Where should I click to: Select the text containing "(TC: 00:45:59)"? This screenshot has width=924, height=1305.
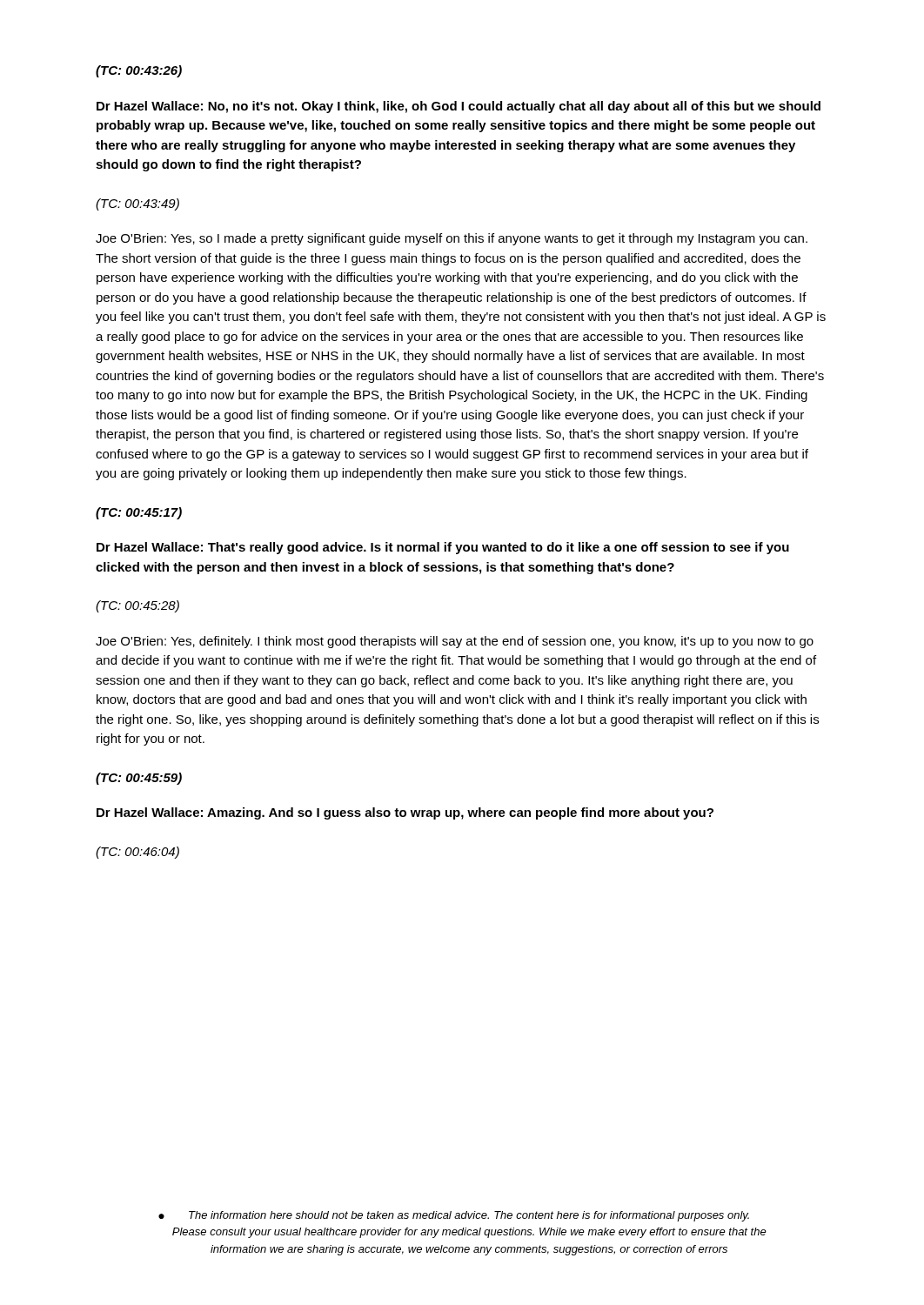click(x=139, y=779)
